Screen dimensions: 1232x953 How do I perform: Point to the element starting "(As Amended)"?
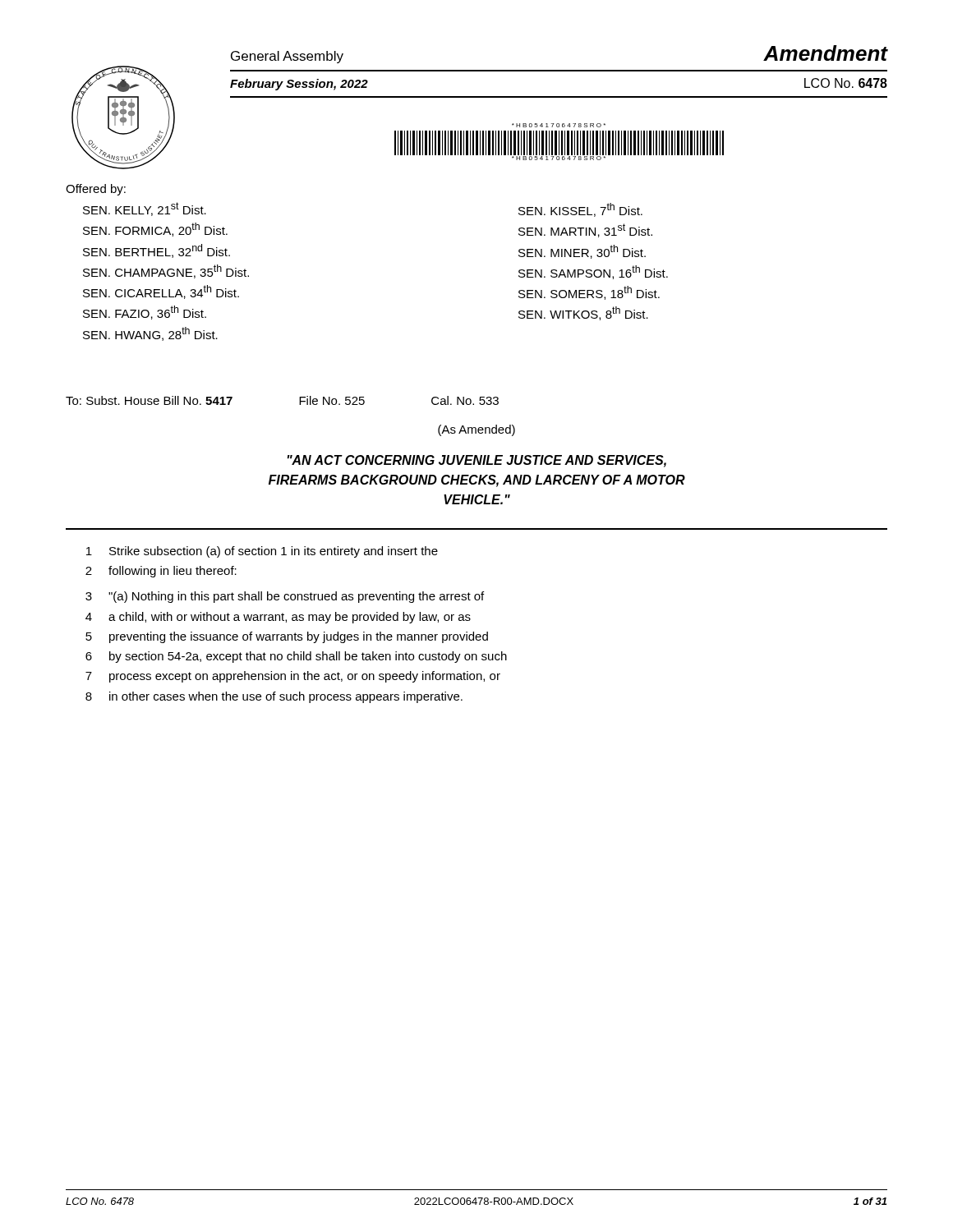tap(476, 429)
